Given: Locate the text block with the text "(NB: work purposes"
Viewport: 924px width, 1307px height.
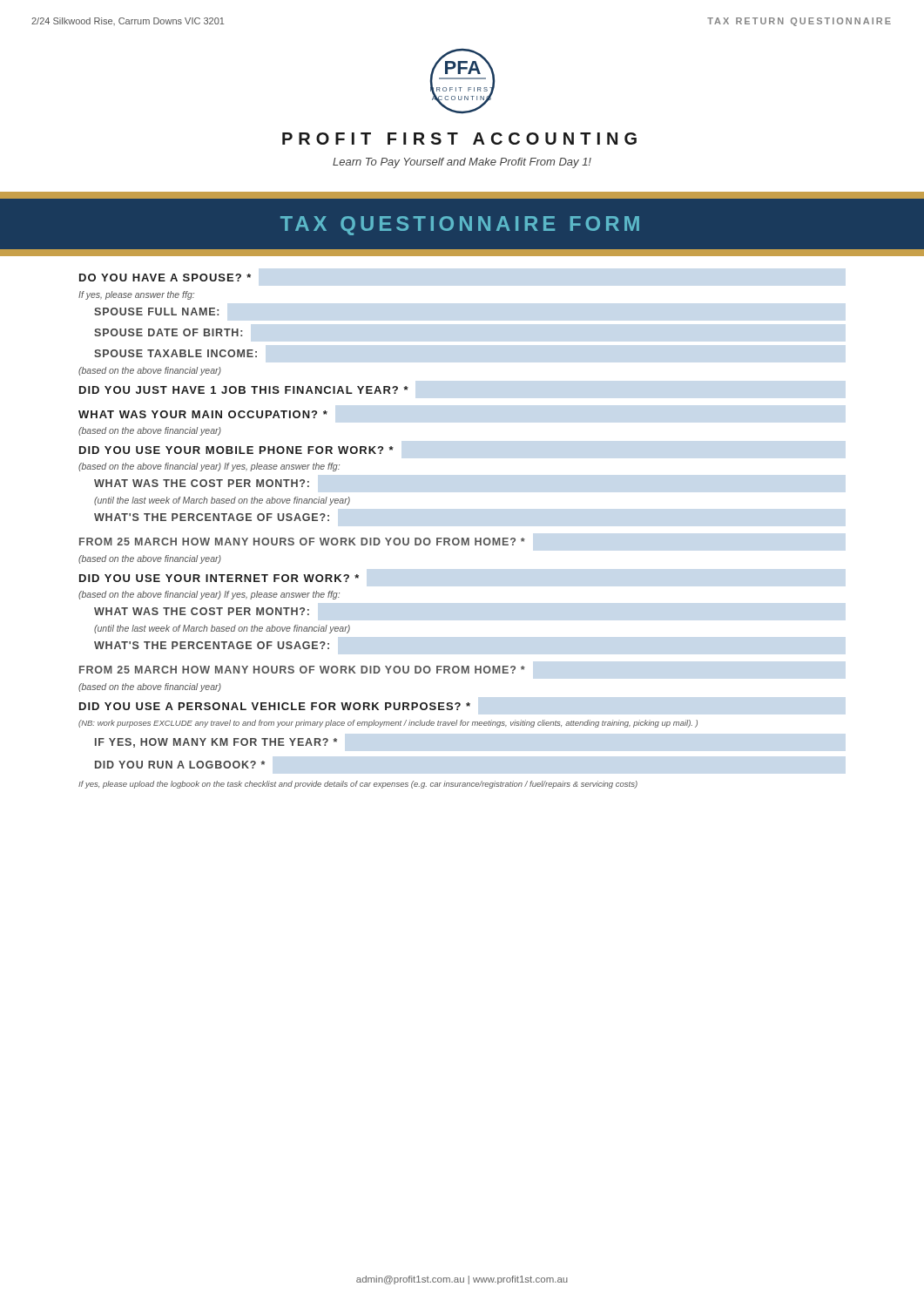Looking at the screenshot, I should point(388,723).
